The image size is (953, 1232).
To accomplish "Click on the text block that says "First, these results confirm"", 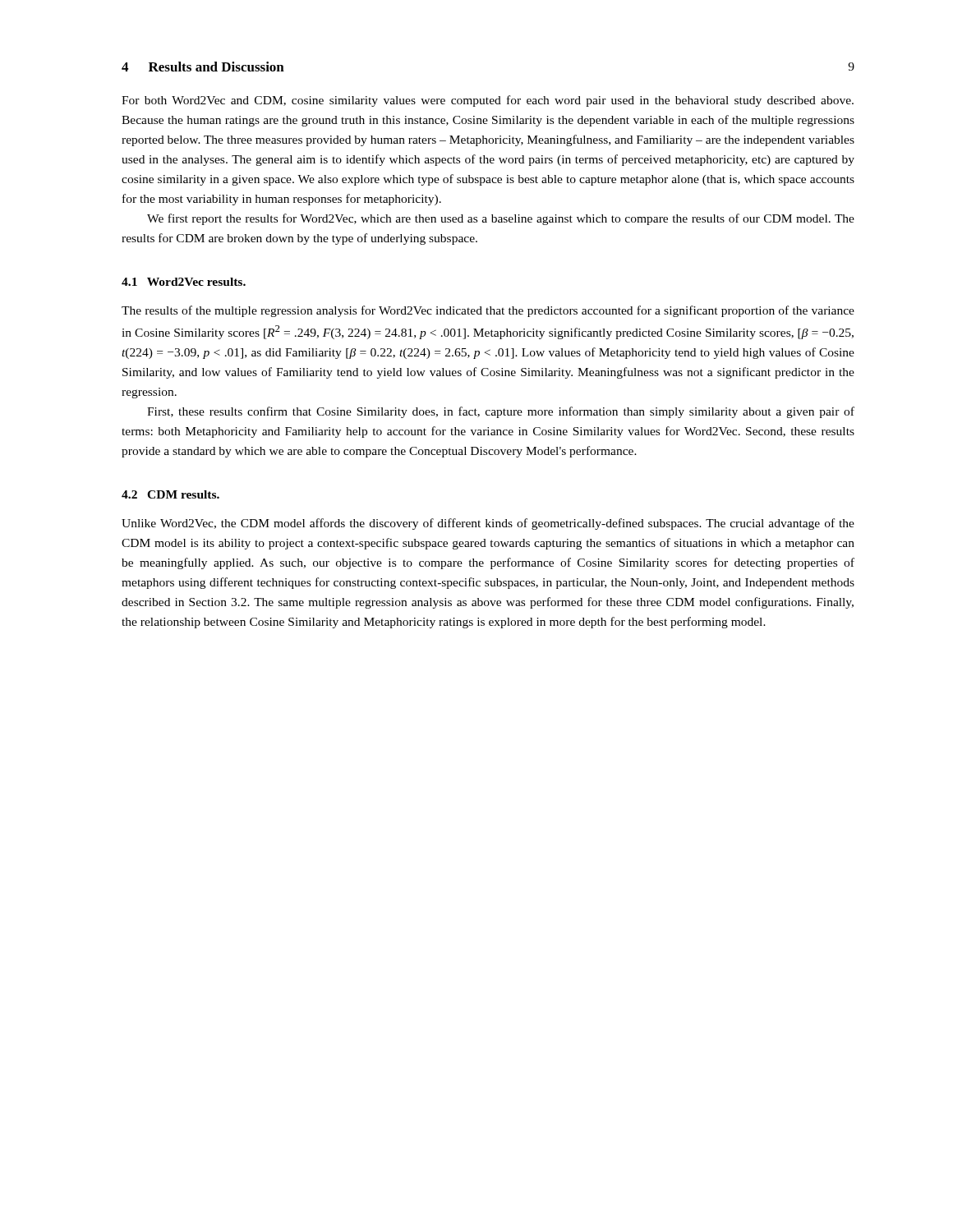I will point(488,432).
